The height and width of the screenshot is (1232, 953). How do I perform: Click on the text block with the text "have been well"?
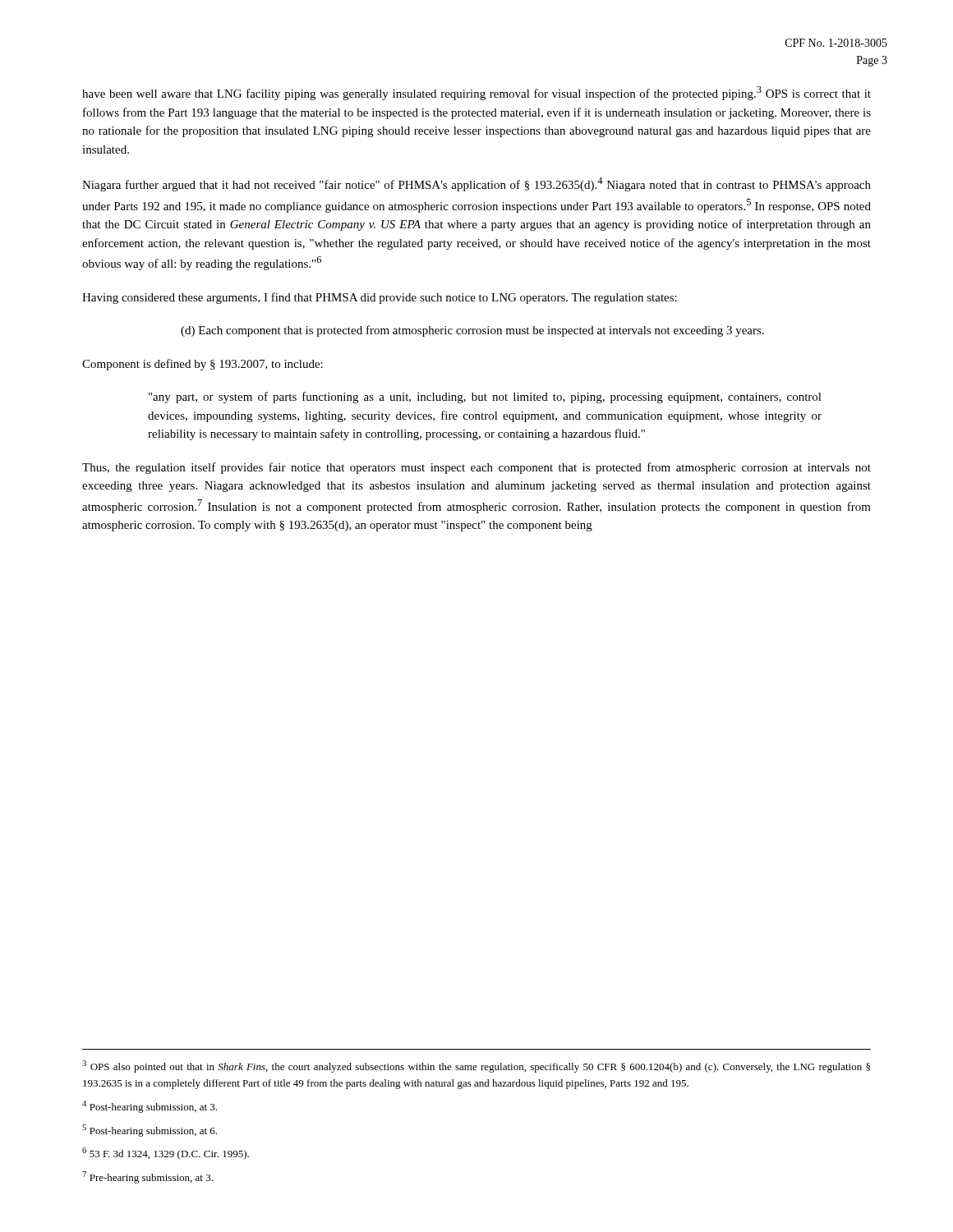point(476,120)
